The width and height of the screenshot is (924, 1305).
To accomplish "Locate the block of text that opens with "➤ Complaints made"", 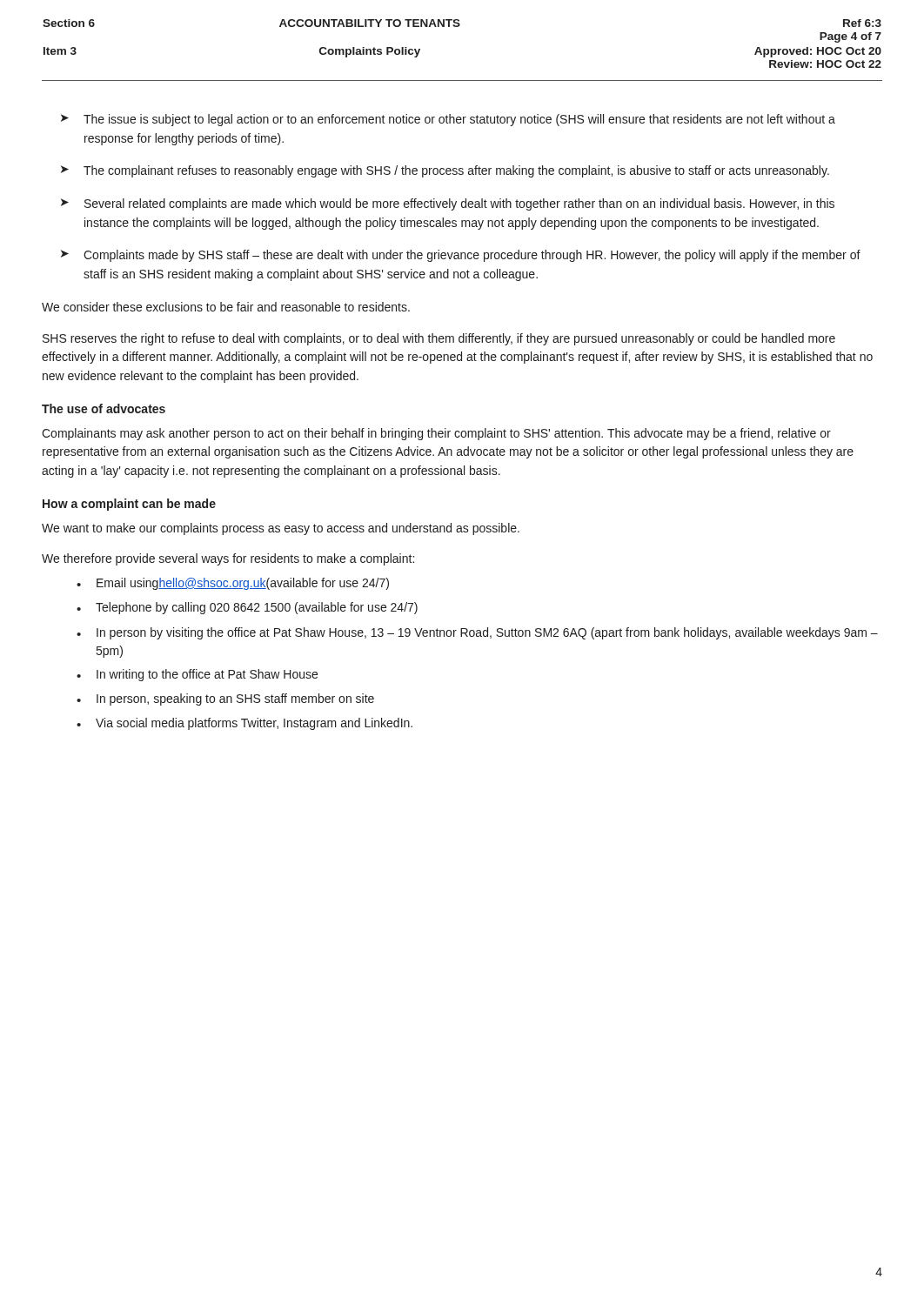I will coord(471,266).
